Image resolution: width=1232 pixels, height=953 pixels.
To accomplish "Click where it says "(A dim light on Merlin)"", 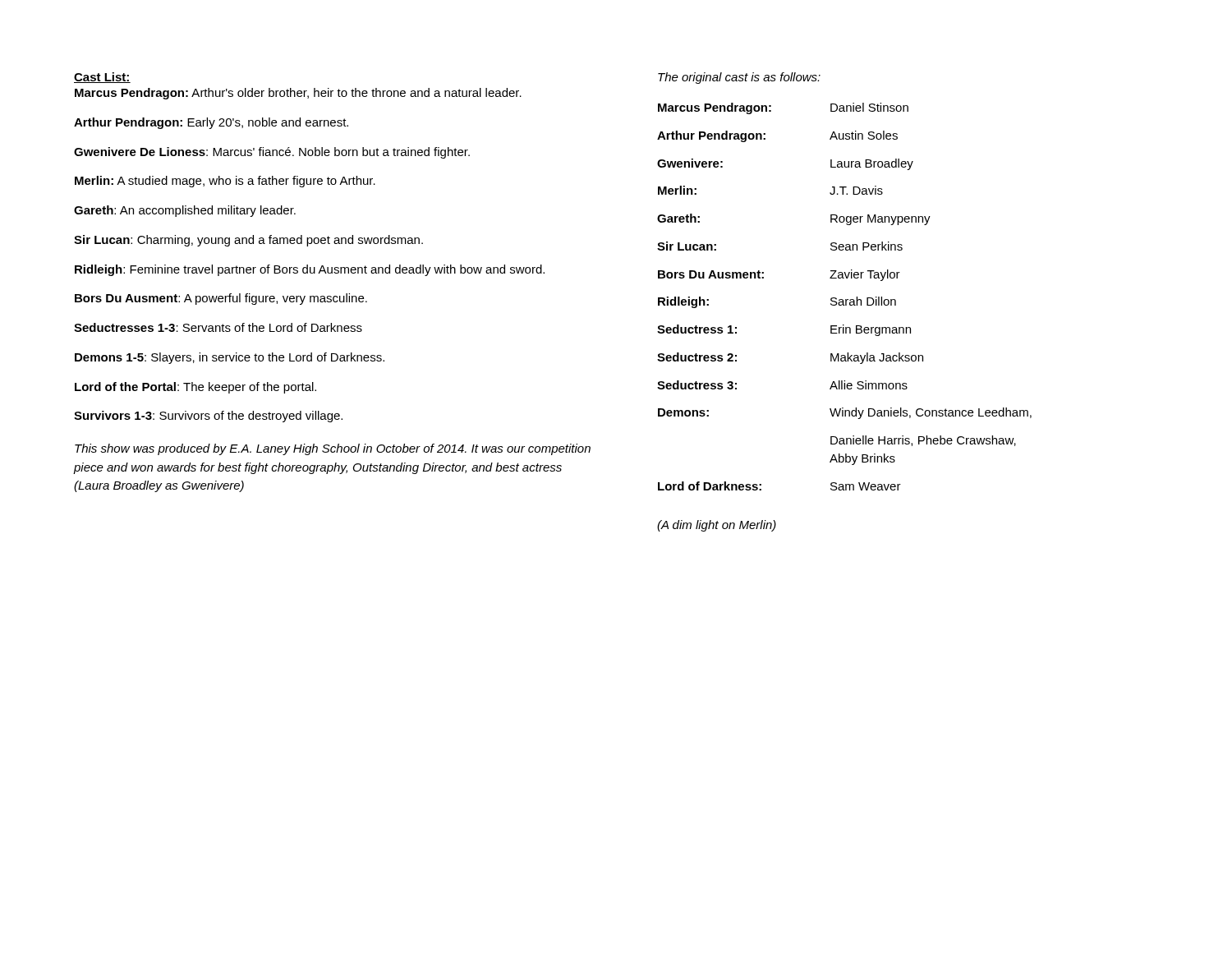I will point(717,525).
